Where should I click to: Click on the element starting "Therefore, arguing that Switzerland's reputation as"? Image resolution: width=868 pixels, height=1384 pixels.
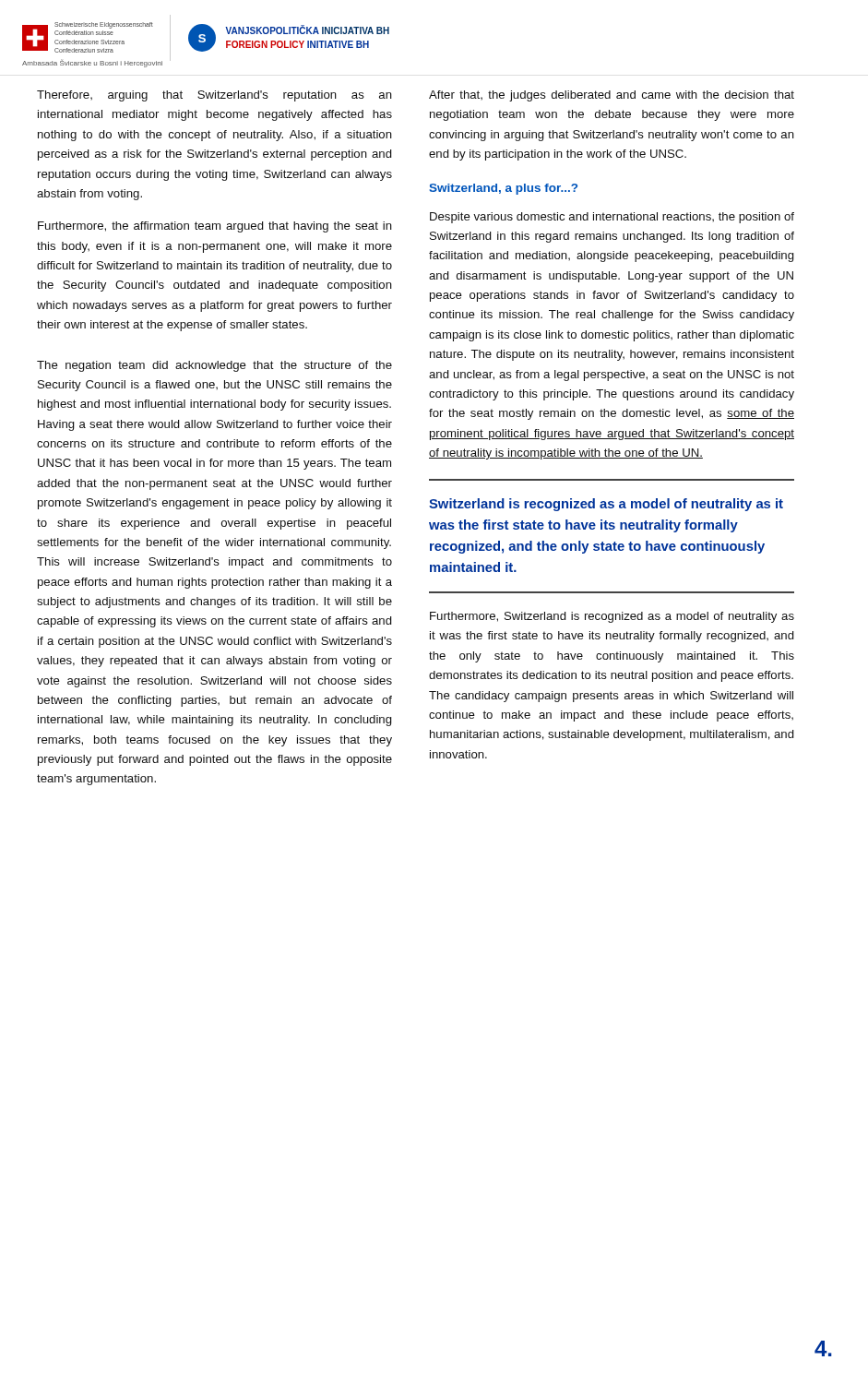point(214,144)
